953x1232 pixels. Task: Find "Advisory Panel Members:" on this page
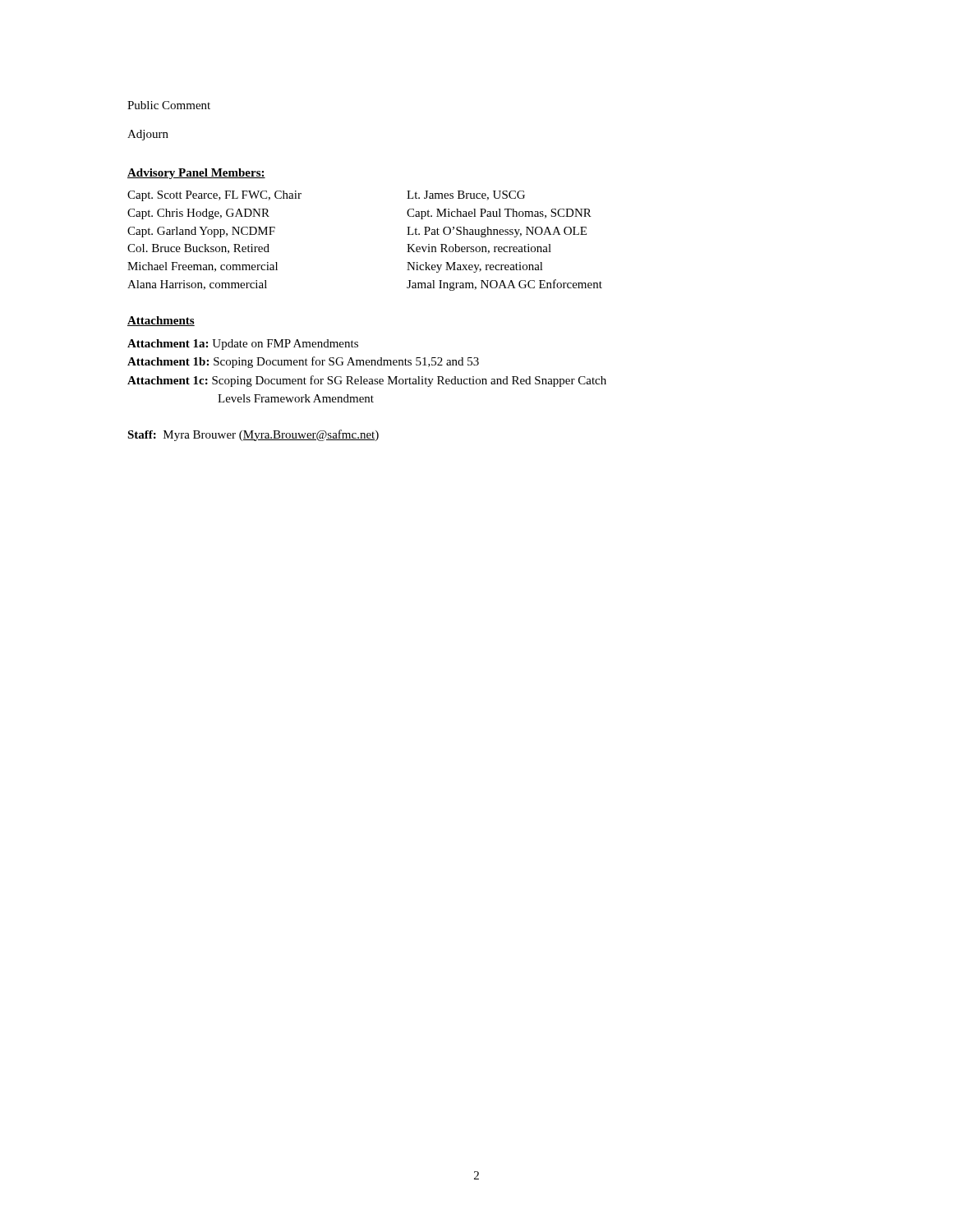pos(196,172)
